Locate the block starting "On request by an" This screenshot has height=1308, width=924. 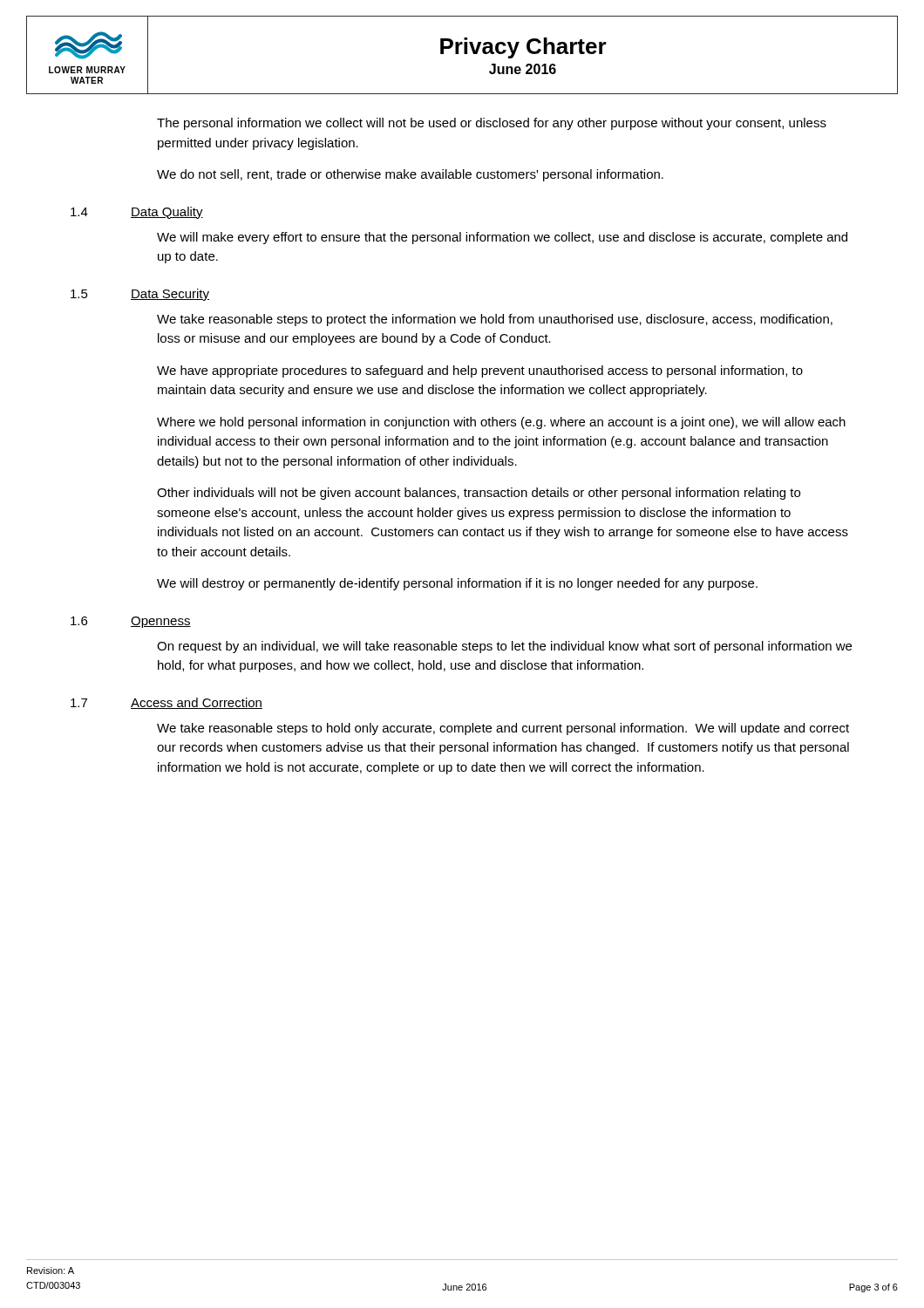tap(505, 655)
